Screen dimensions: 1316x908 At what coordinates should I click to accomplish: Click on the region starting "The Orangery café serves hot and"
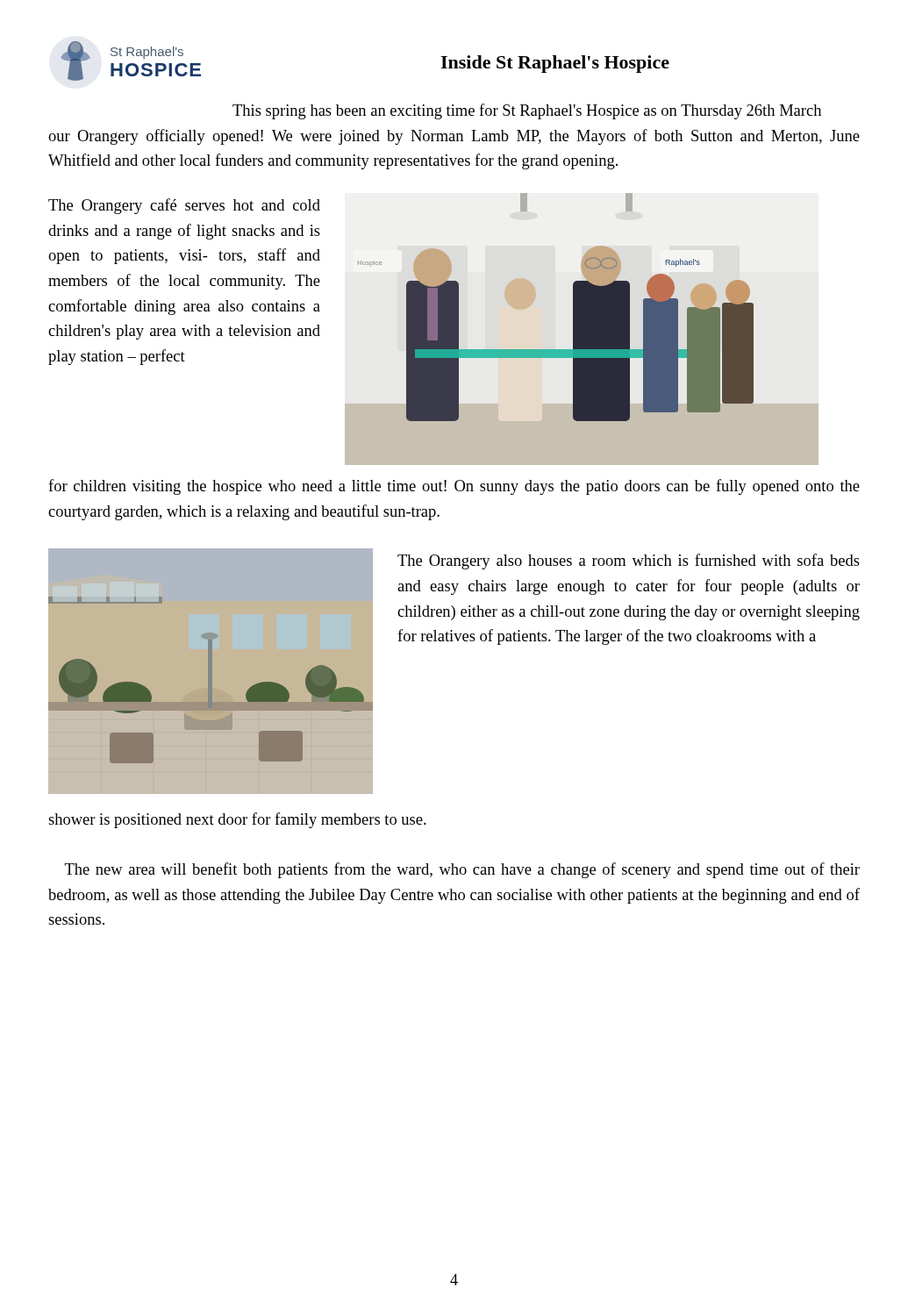[184, 281]
